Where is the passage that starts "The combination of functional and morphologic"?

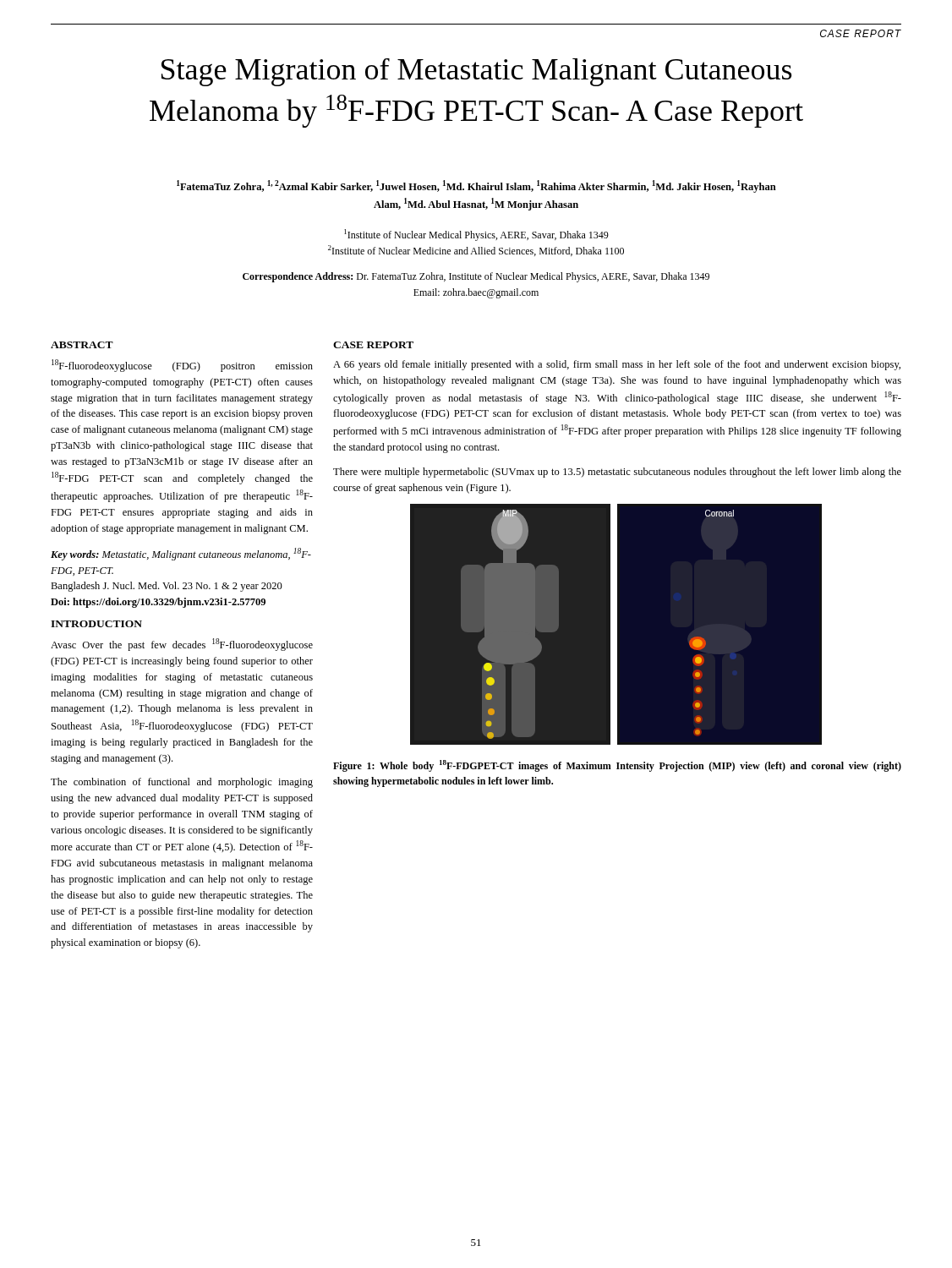coord(182,863)
